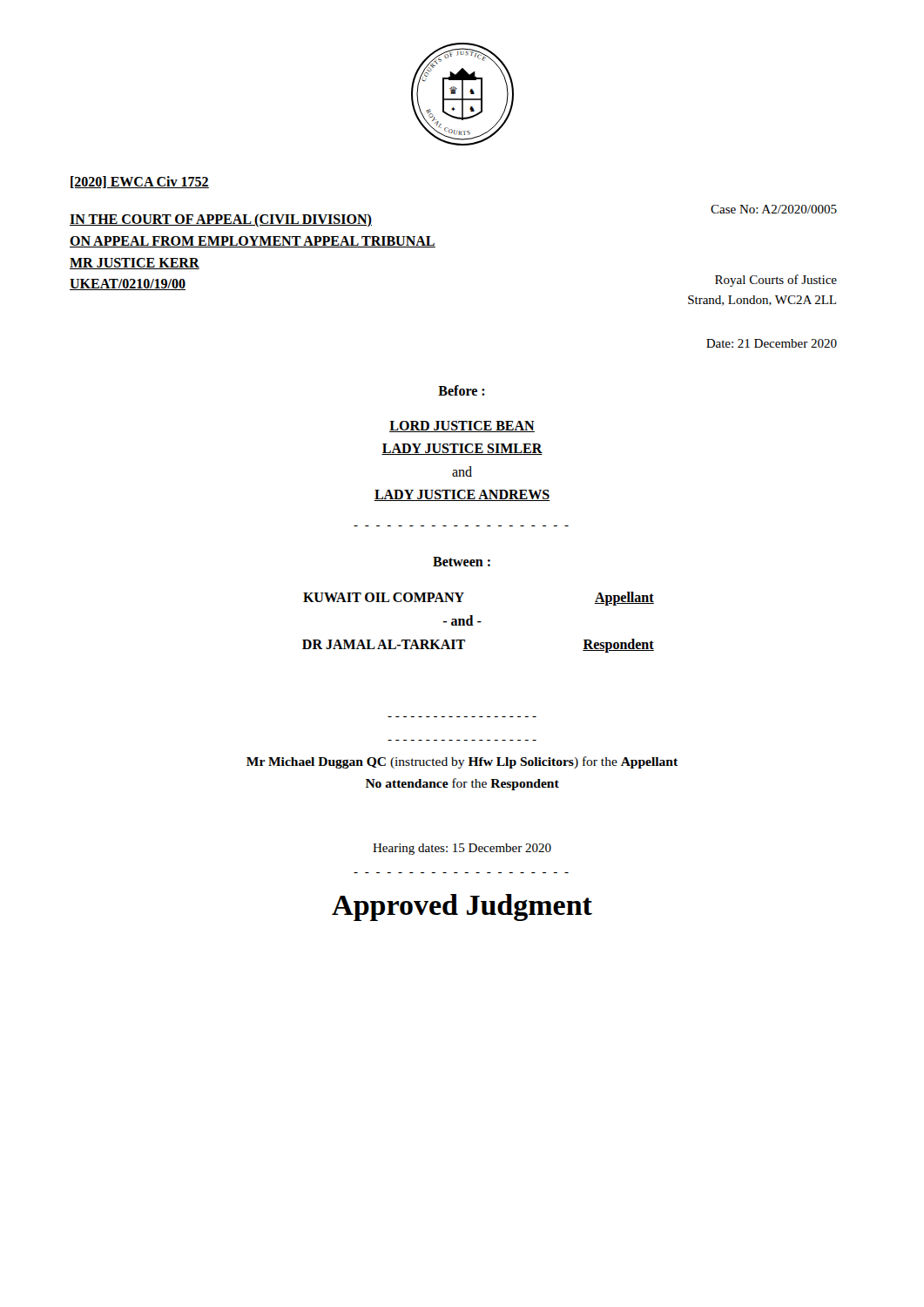Find the logo

[462, 75]
